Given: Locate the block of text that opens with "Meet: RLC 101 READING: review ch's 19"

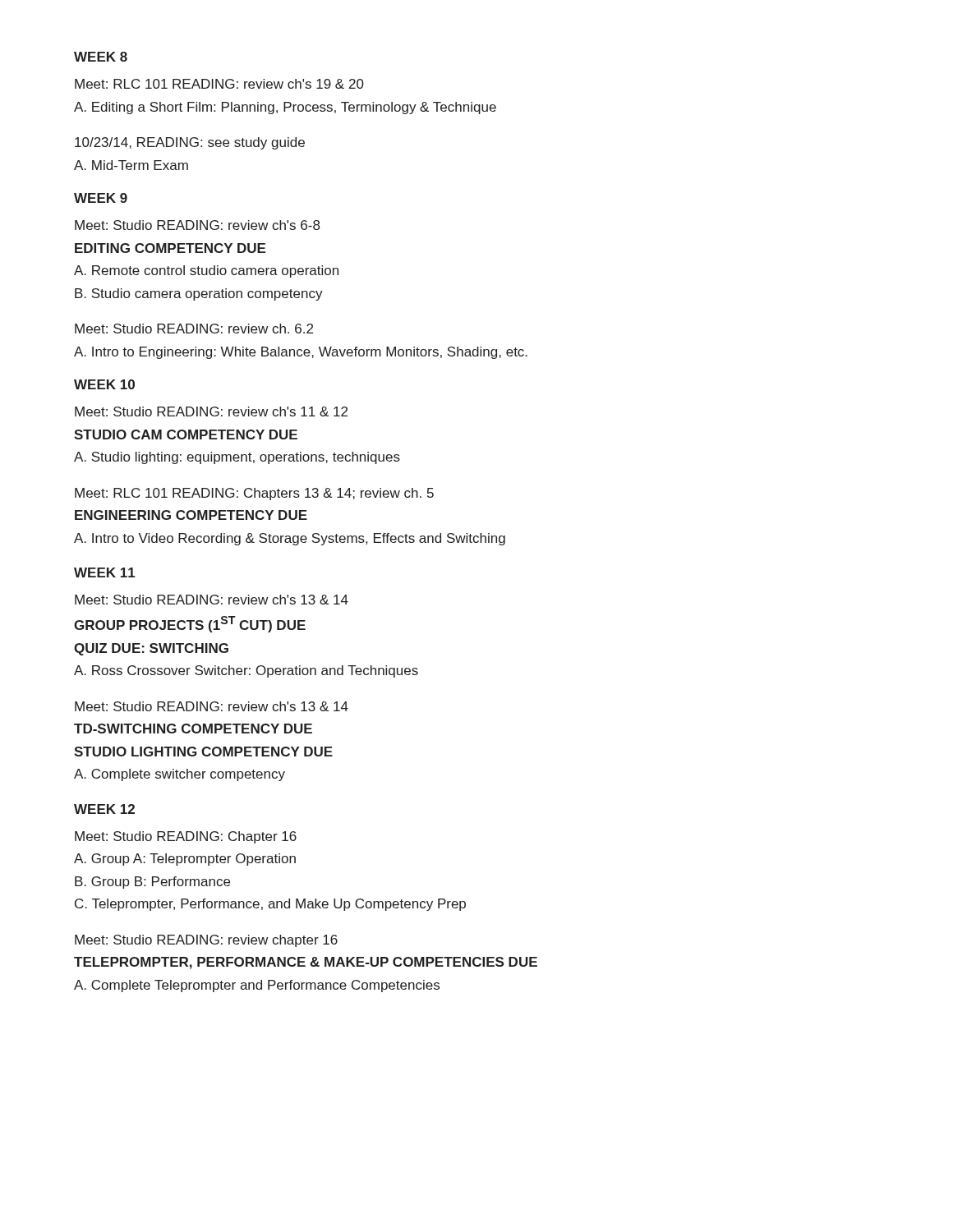Looking at the screenshot, I should 476,96.
